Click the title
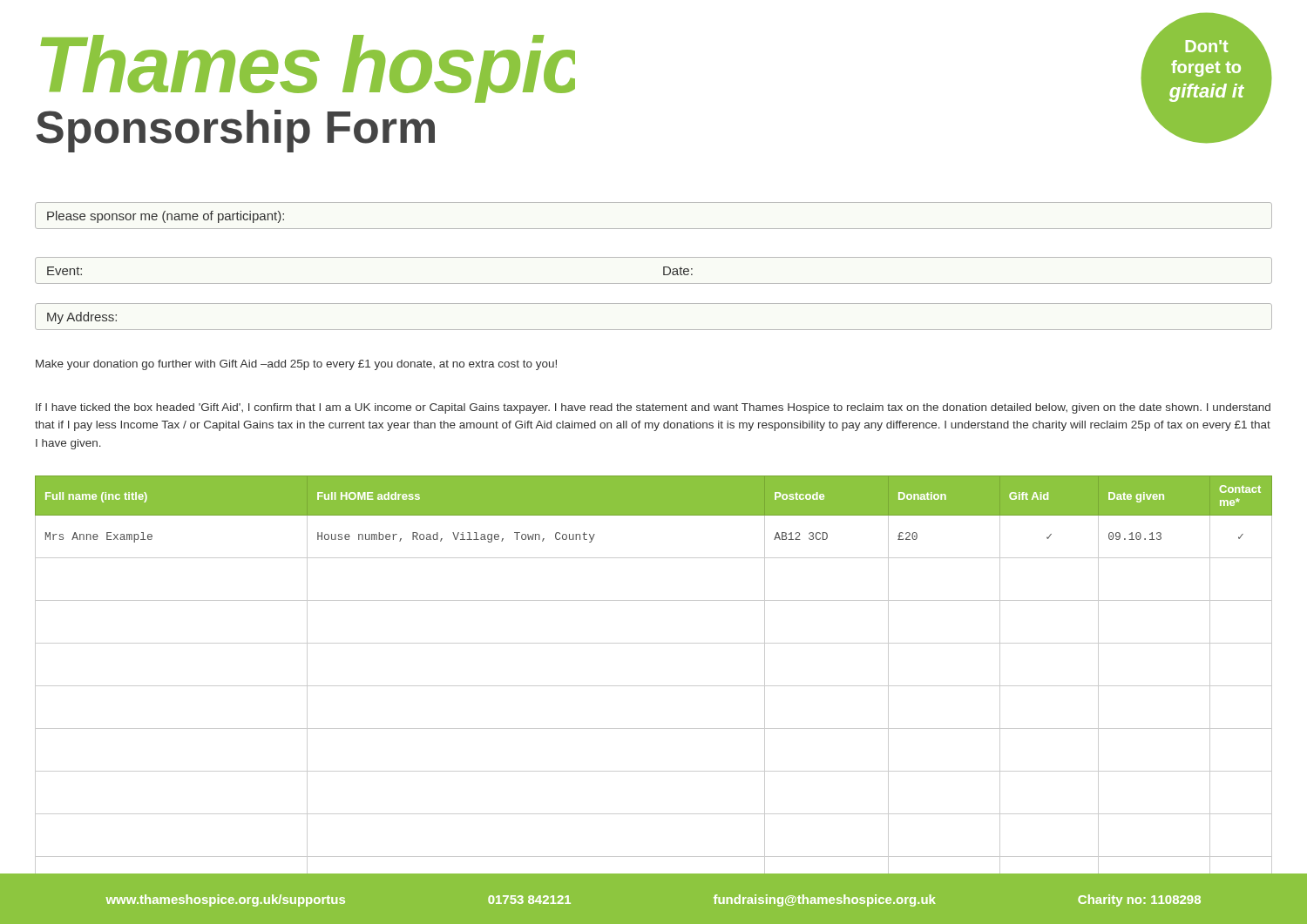This screenshot has width=1307, height=924. (514, 84)
